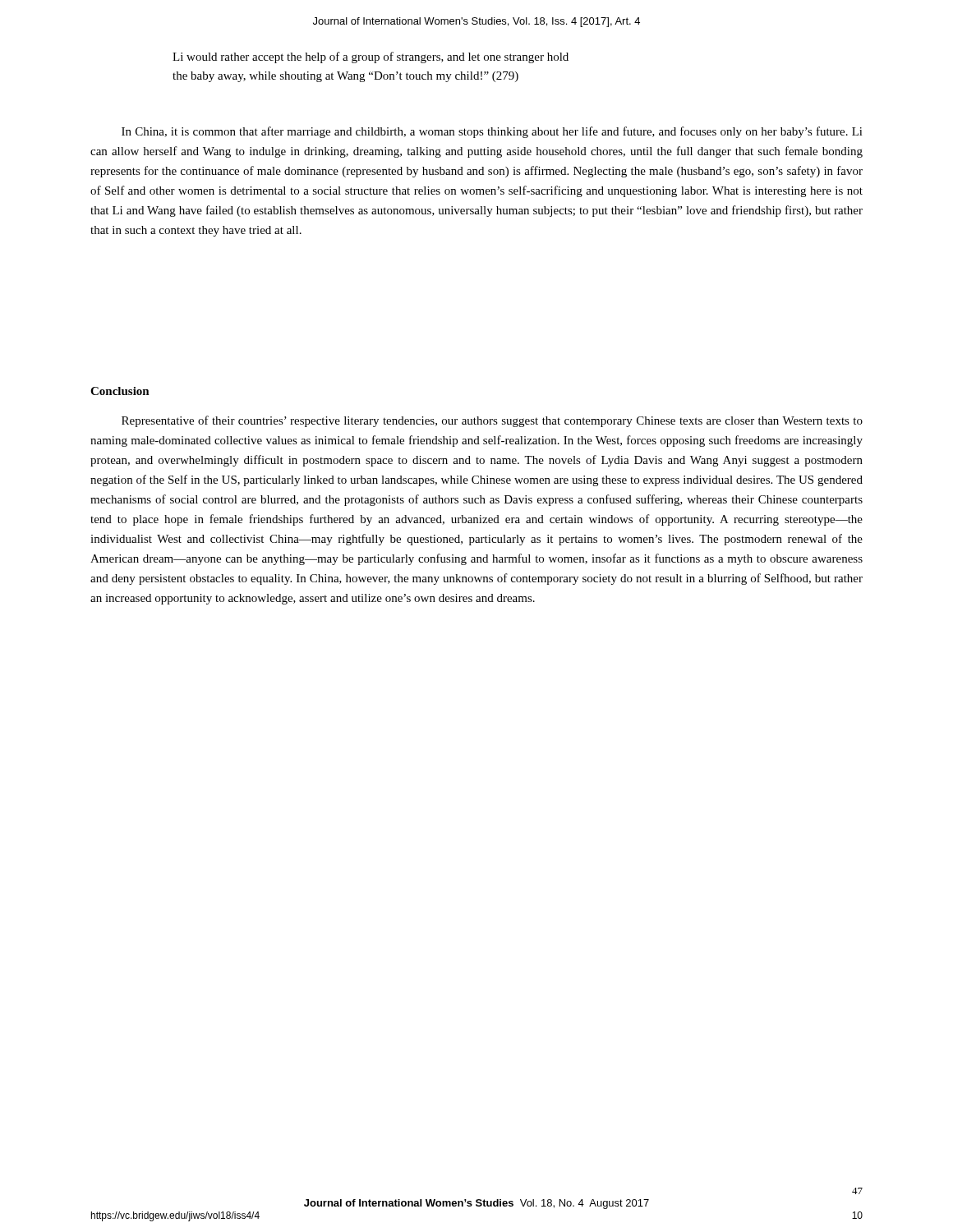Locate the block starting "Li would rather accept the help"

coord(371,66)
